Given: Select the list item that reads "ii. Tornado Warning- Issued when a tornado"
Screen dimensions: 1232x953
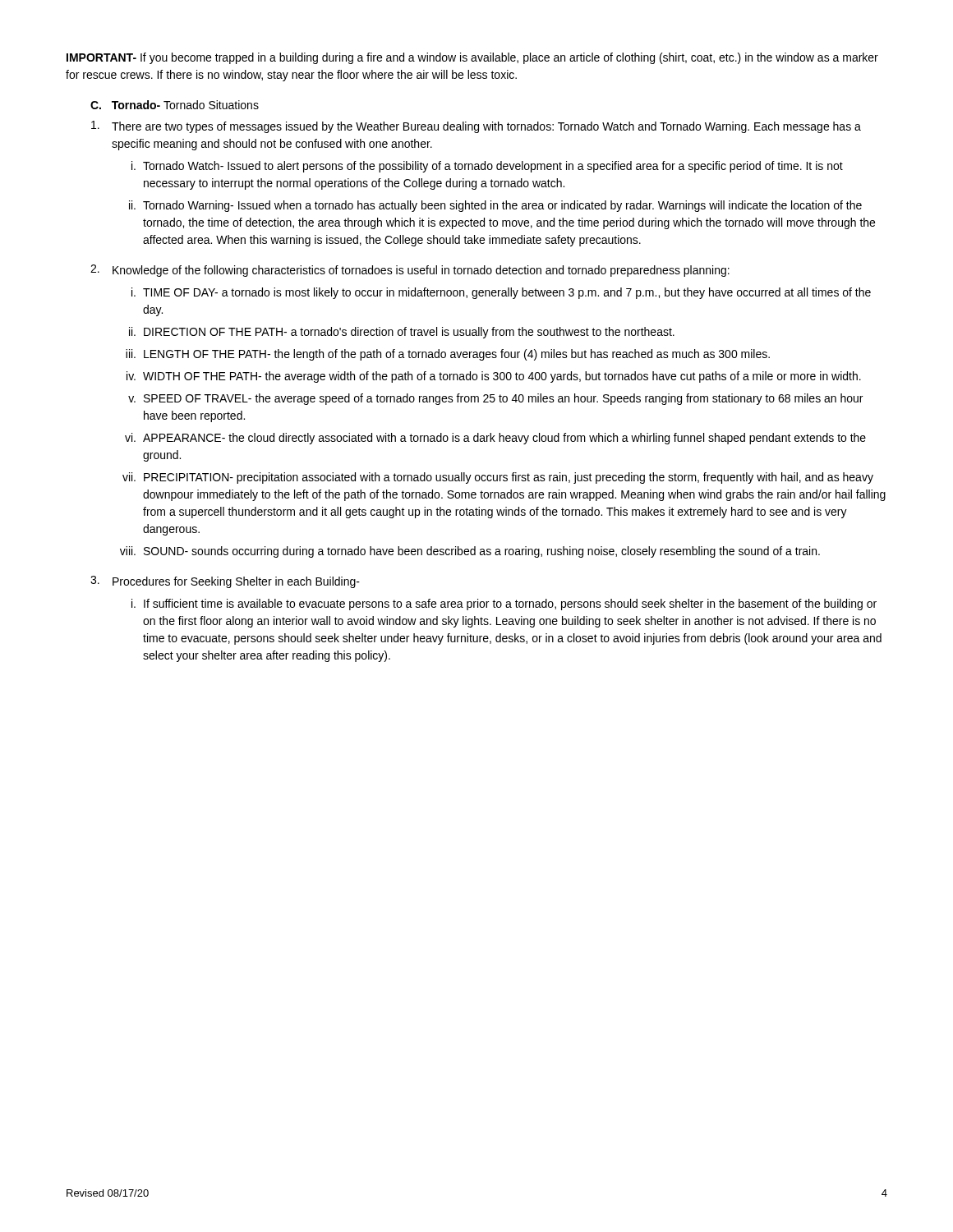Looking at the screenshot, I should click(499, 223).
